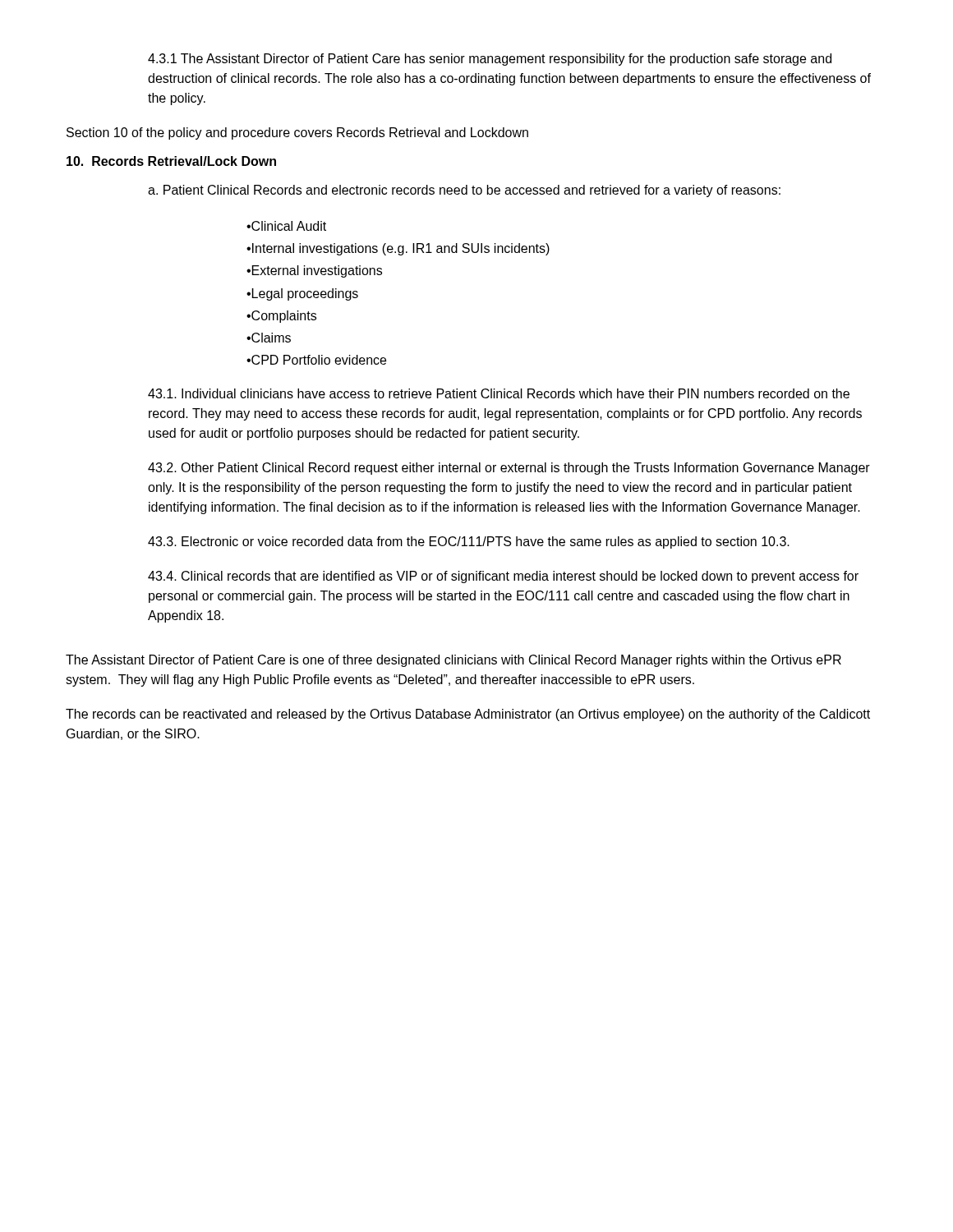Point to "•External investigations"
Screen dimensions: 1232x953
pyautogui.click(x=315, y=271)
